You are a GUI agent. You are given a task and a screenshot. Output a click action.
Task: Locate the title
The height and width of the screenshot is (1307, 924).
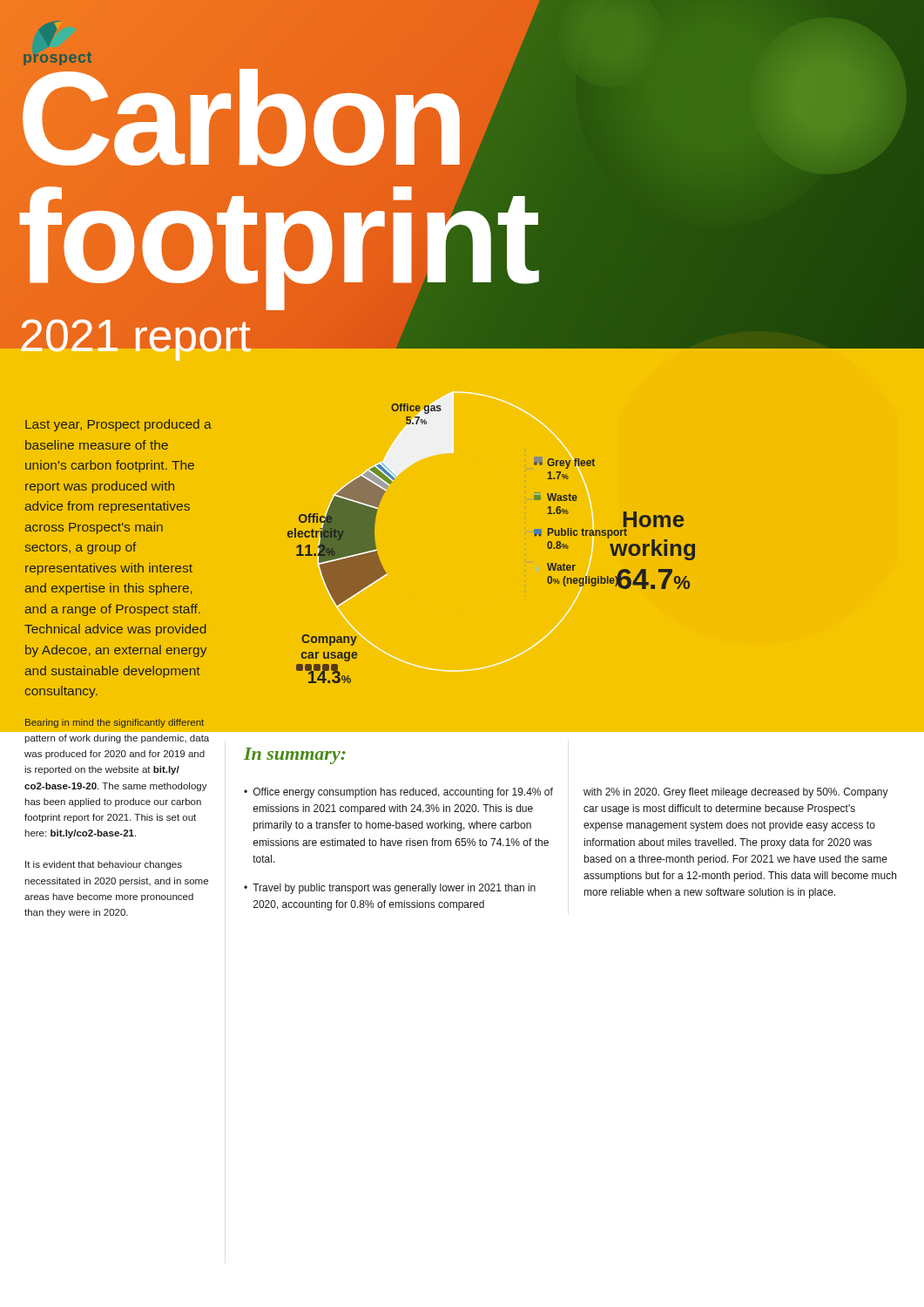pos(241,118)
